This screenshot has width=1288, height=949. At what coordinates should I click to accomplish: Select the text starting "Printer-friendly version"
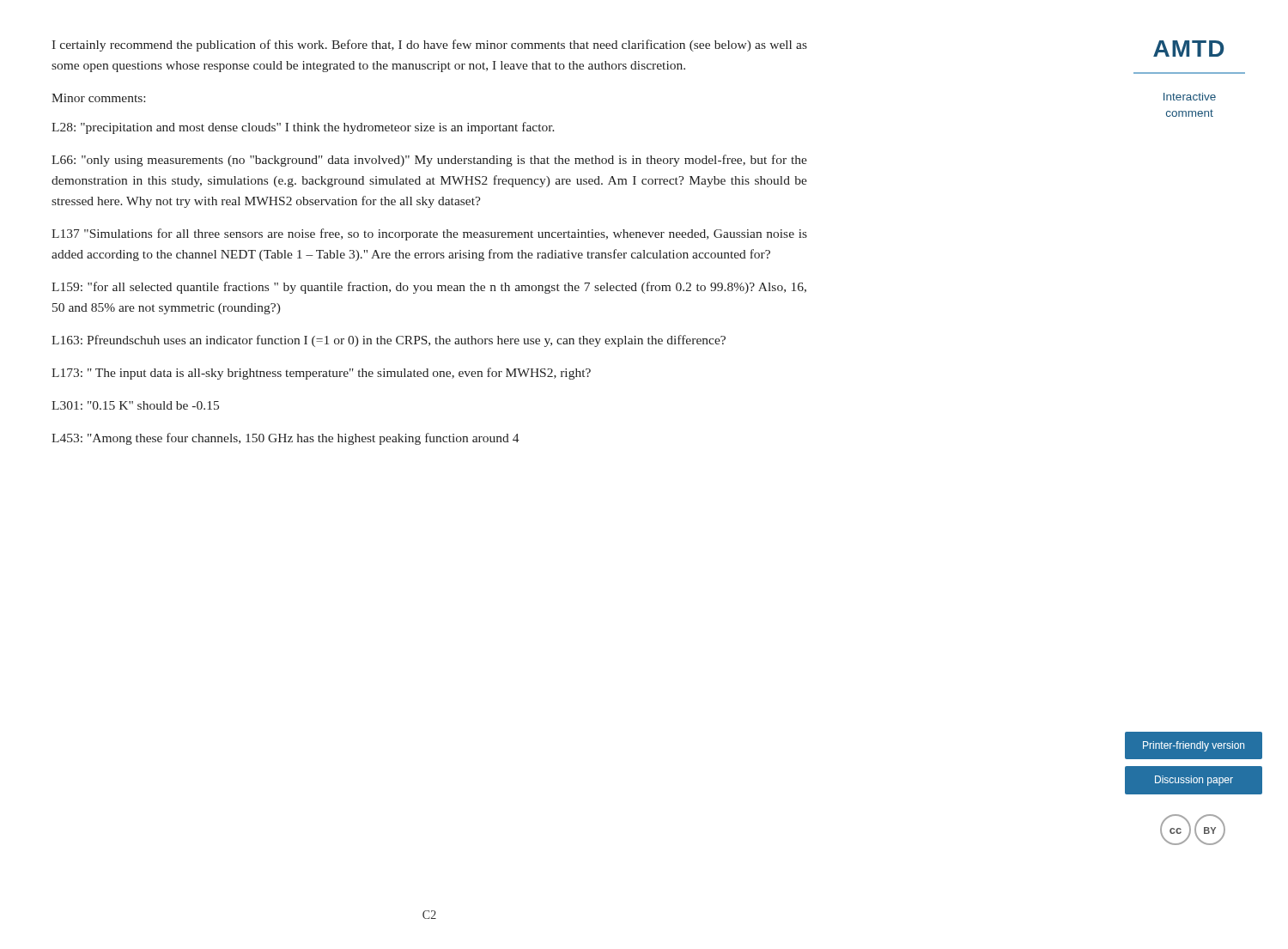(x=1194, y=745)
